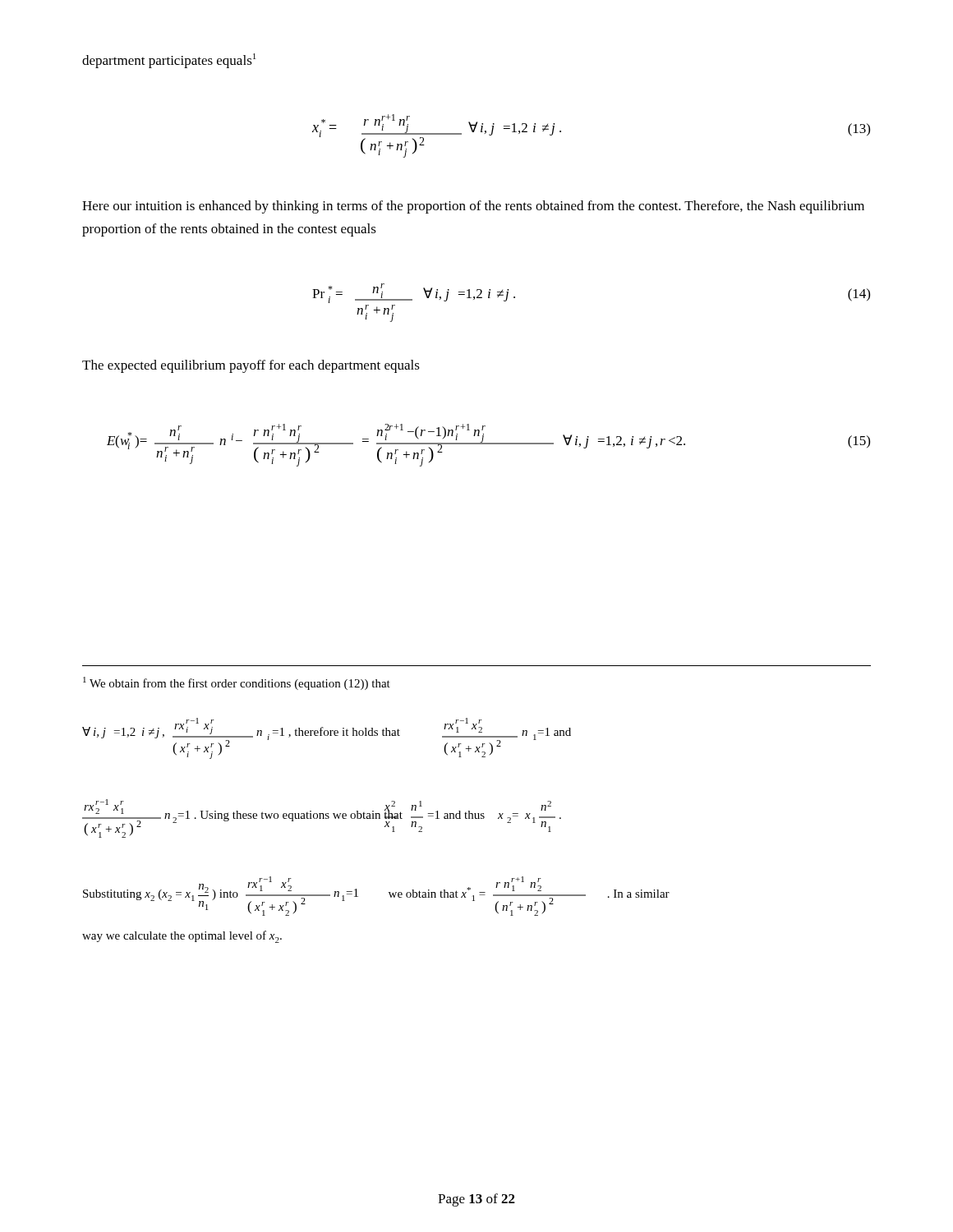
Task: Find the text that says "The expected equilibrium payoff for each department equals"
Action: click(x=251, y=365)
